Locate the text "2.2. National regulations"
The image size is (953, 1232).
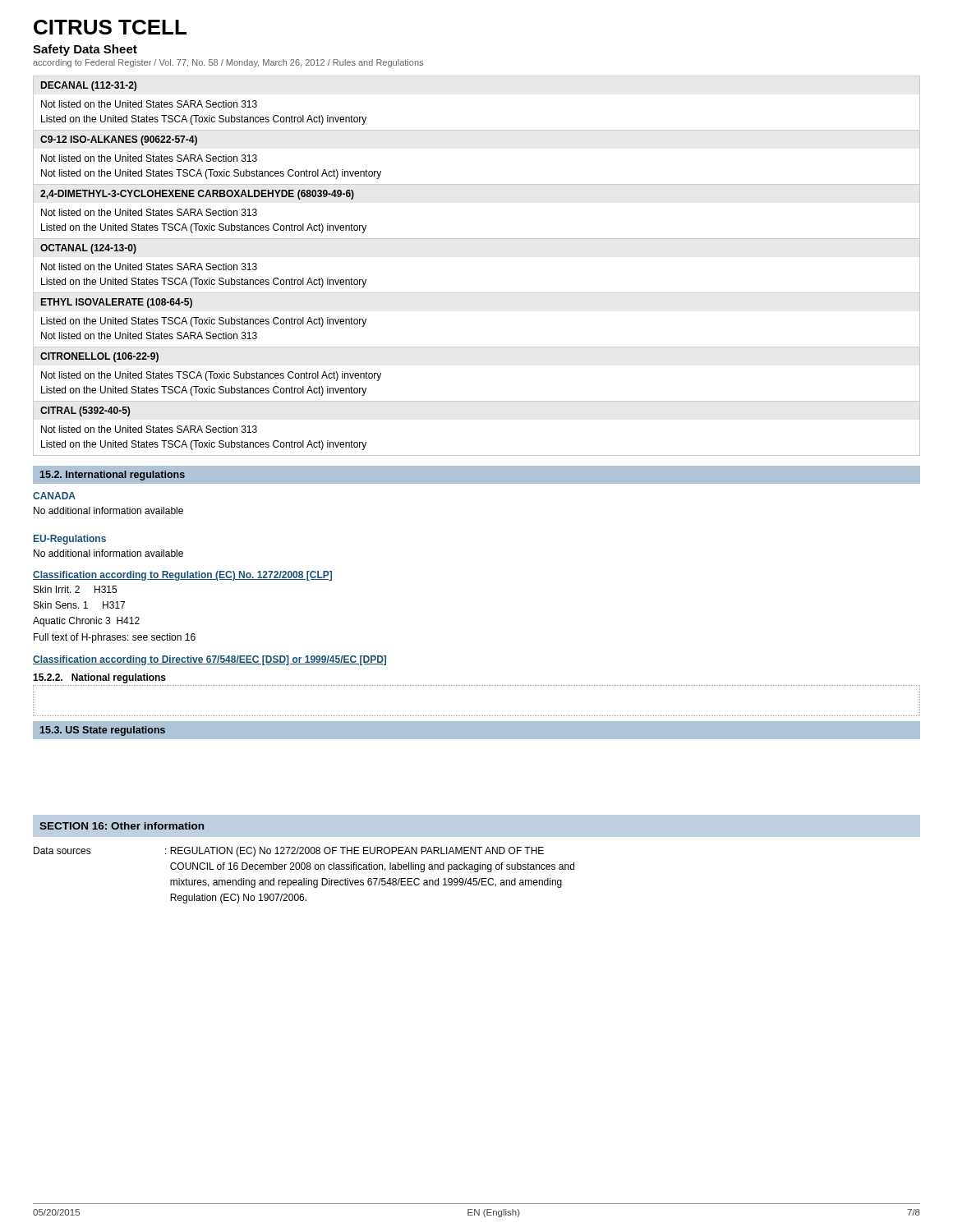[x=476, y=677]
